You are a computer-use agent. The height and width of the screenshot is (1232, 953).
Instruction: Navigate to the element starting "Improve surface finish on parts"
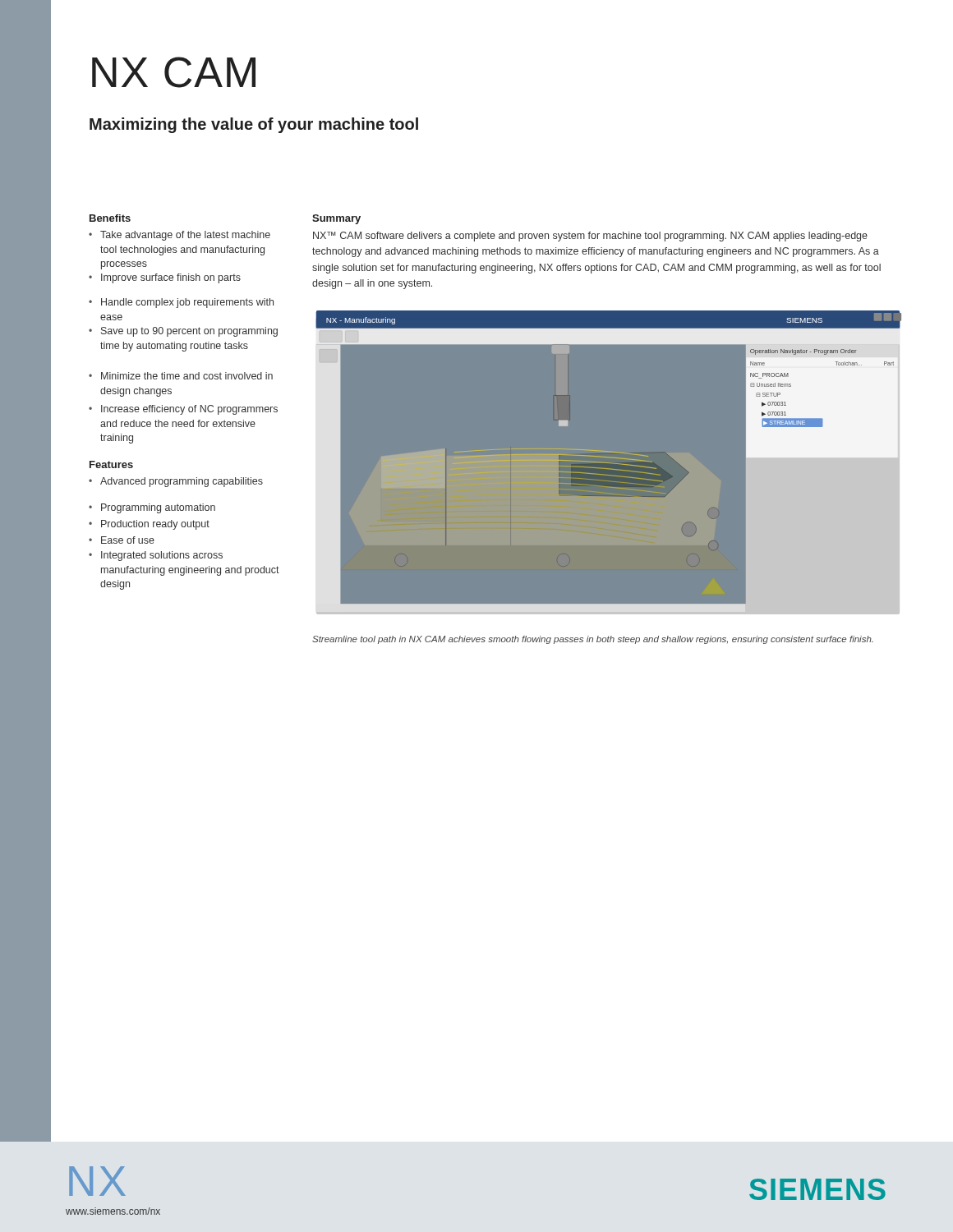(x=187, y=278)
